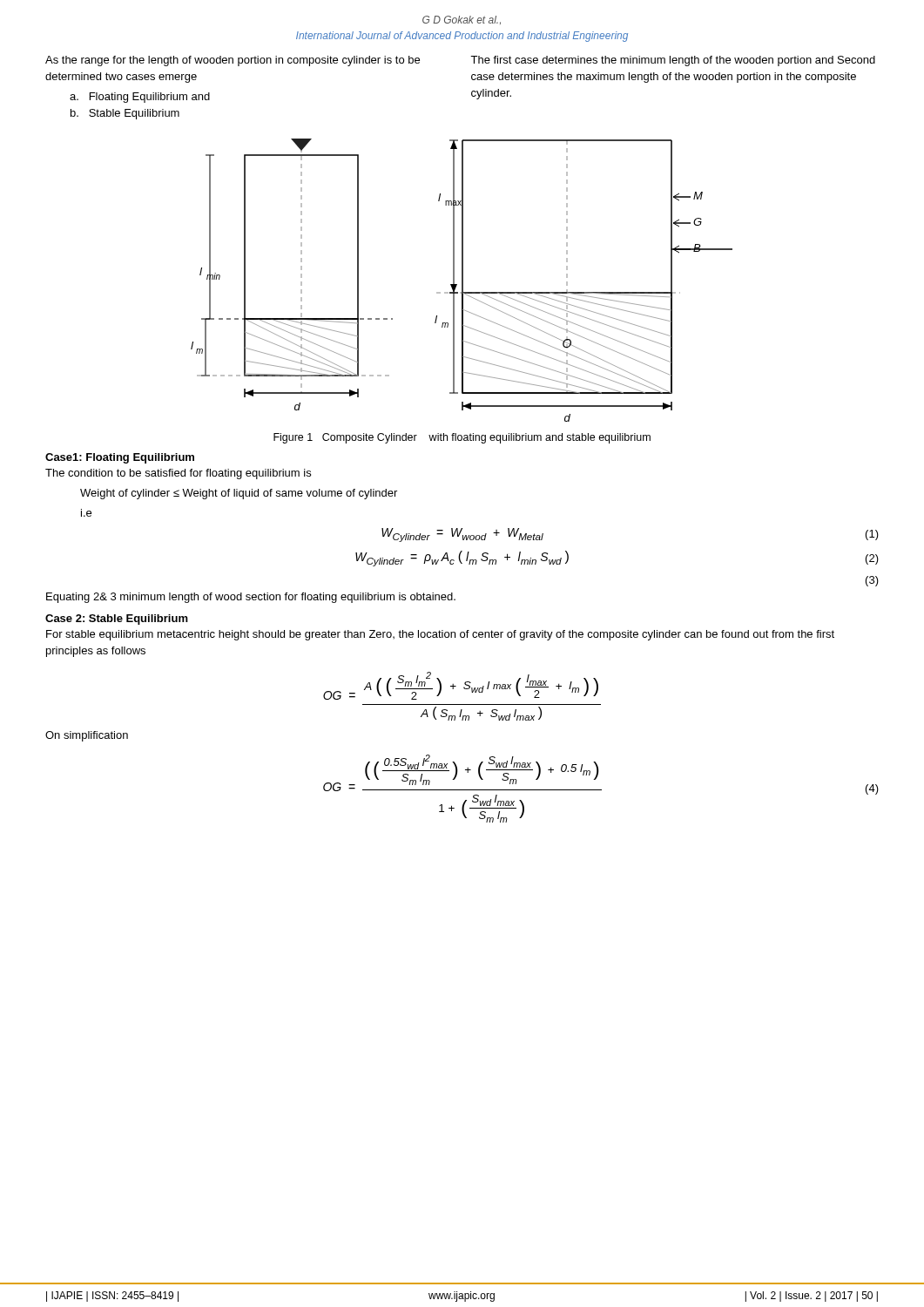Locate the text block that says "Weight of cylinder"
The height and width of the screenshot is (1307, 924).
coord(239,493)
